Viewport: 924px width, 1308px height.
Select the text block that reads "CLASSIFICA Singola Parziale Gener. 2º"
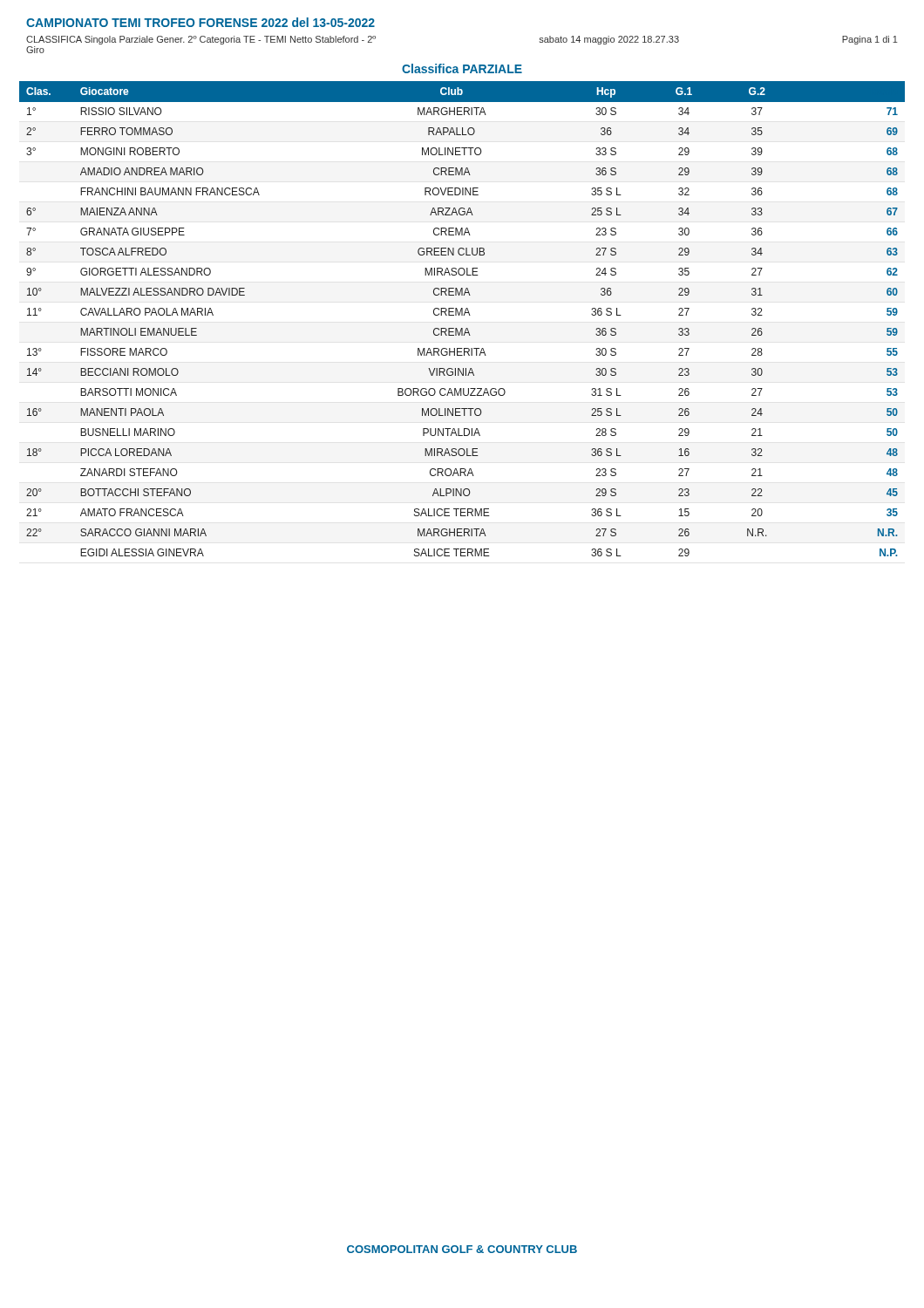point(201,41)
